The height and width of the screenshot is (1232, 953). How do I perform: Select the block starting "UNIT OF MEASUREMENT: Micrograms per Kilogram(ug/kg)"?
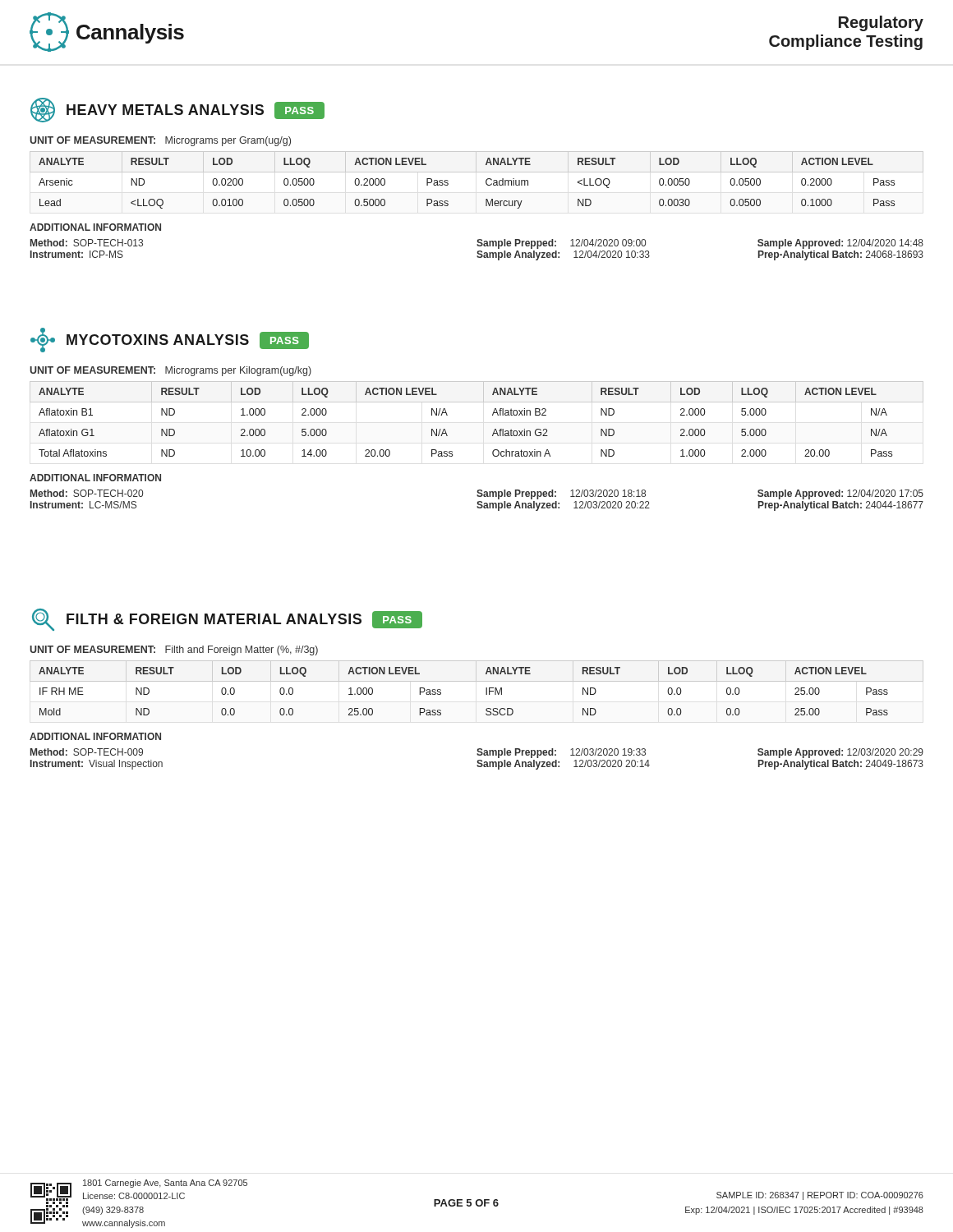pyautogui.click(x=170, y=370)
